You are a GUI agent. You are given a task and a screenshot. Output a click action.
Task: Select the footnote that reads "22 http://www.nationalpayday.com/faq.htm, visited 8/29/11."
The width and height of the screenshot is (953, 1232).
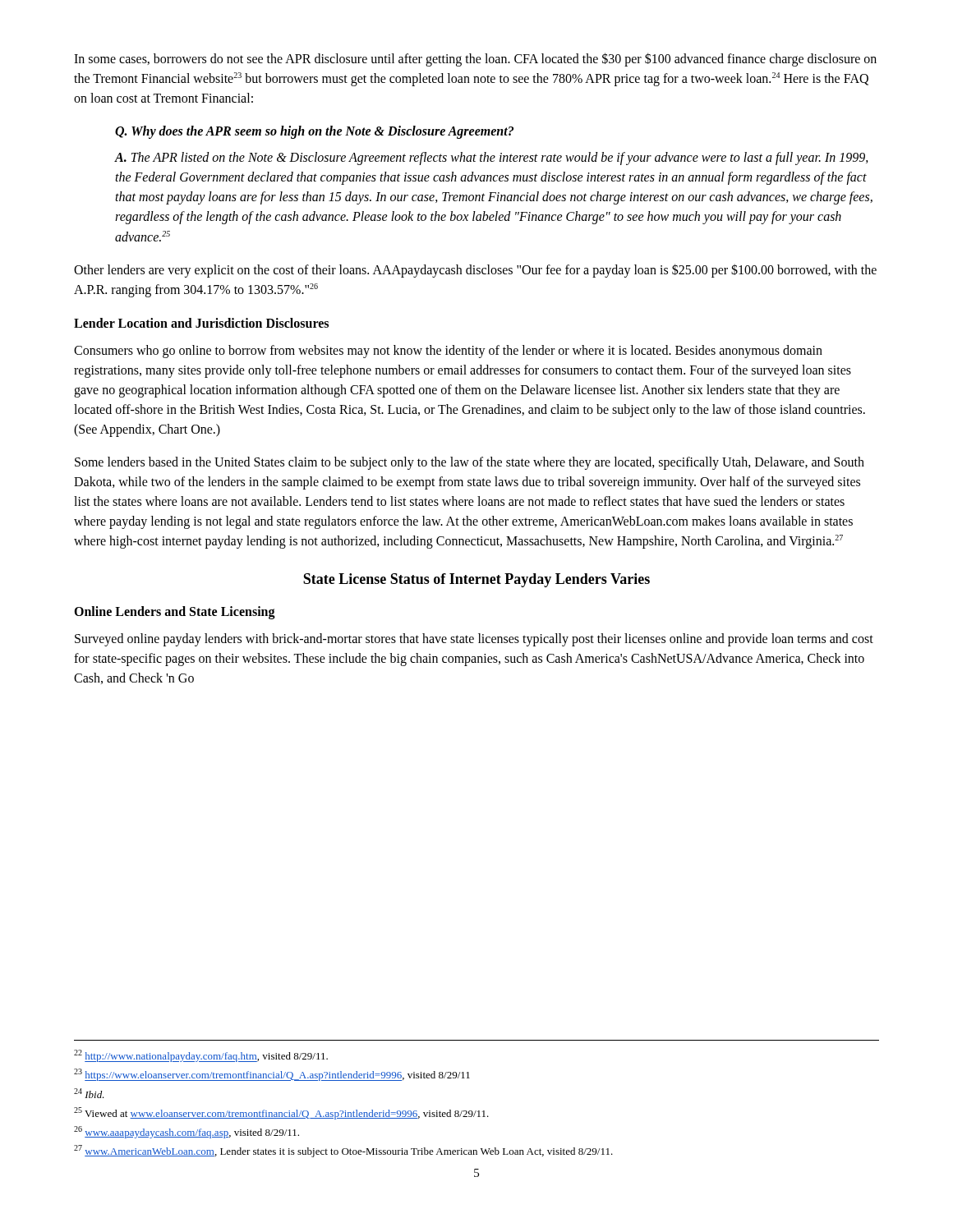[201, 1056]
